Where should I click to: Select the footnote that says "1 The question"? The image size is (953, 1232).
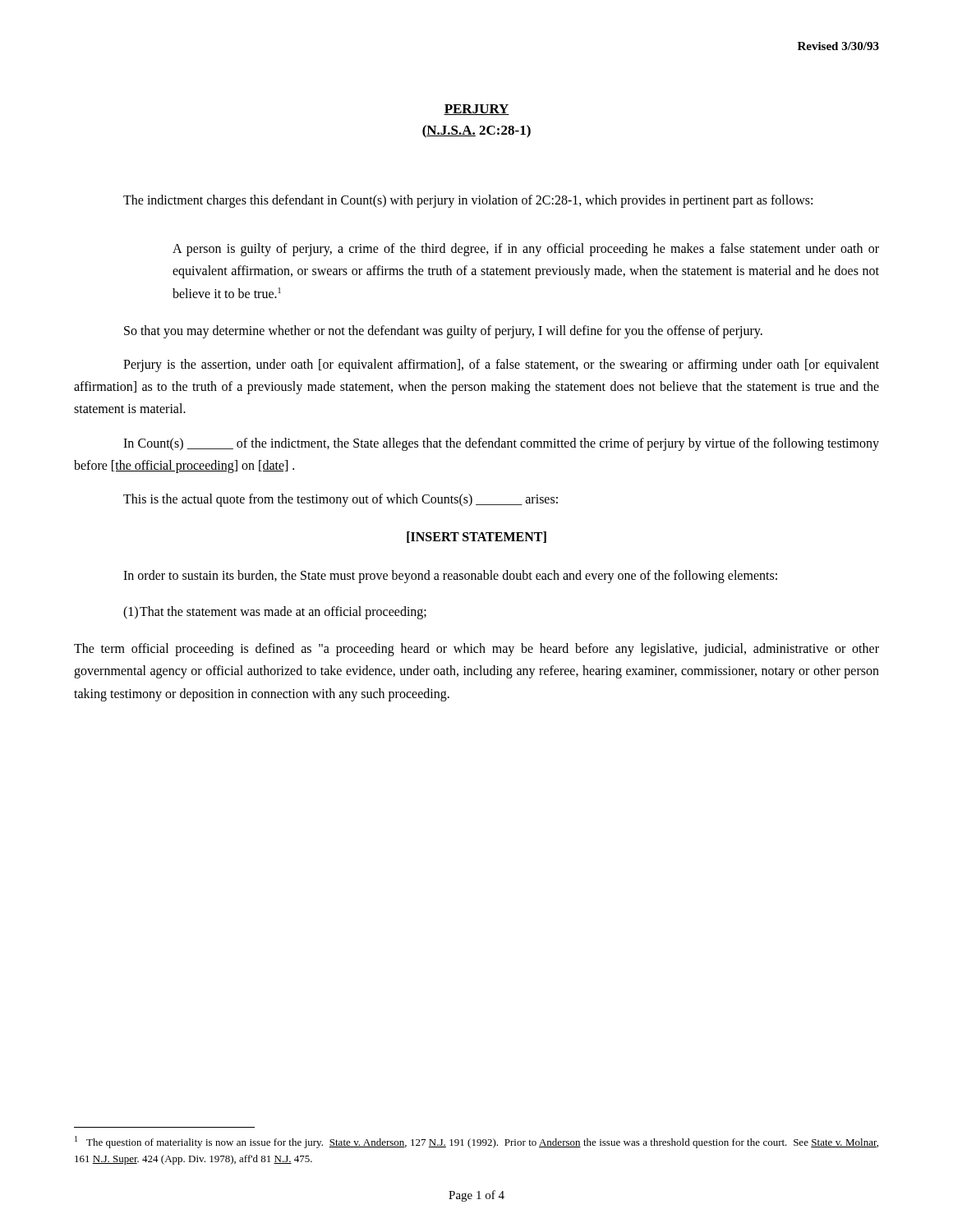tap(476, 1149)
